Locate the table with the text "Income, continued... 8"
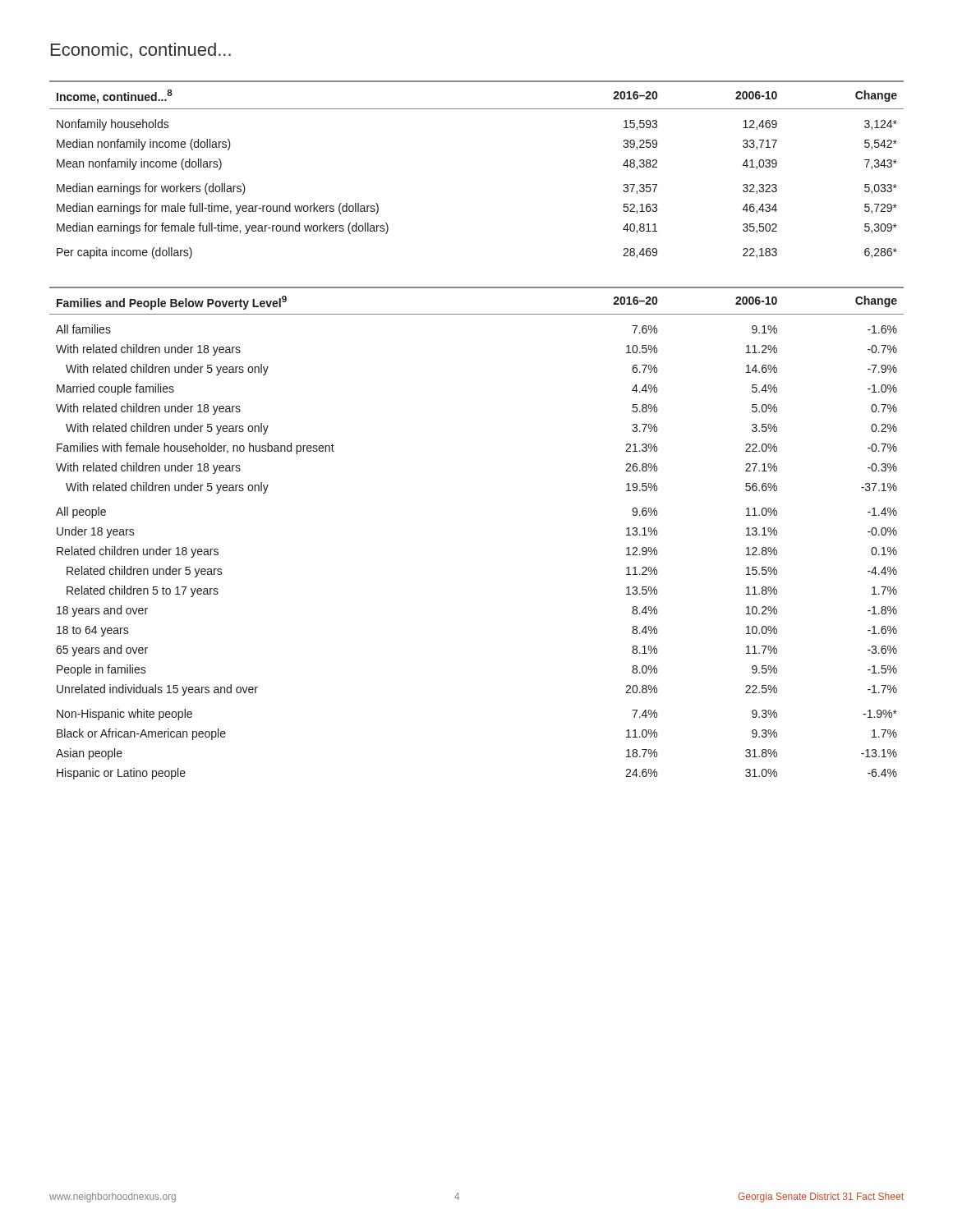 click(x=476, y=171)
